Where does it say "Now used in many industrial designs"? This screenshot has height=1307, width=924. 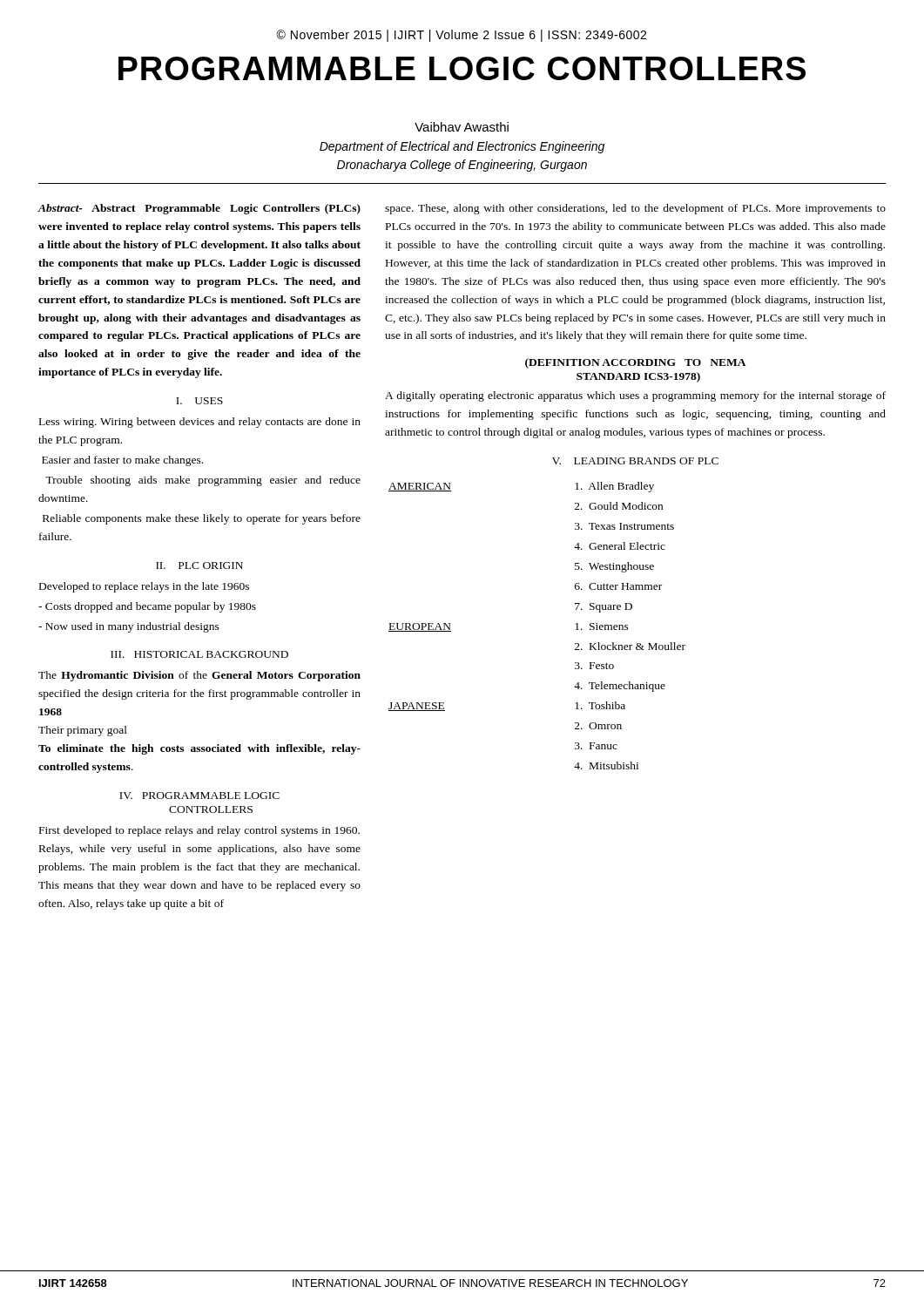[129, 626]
